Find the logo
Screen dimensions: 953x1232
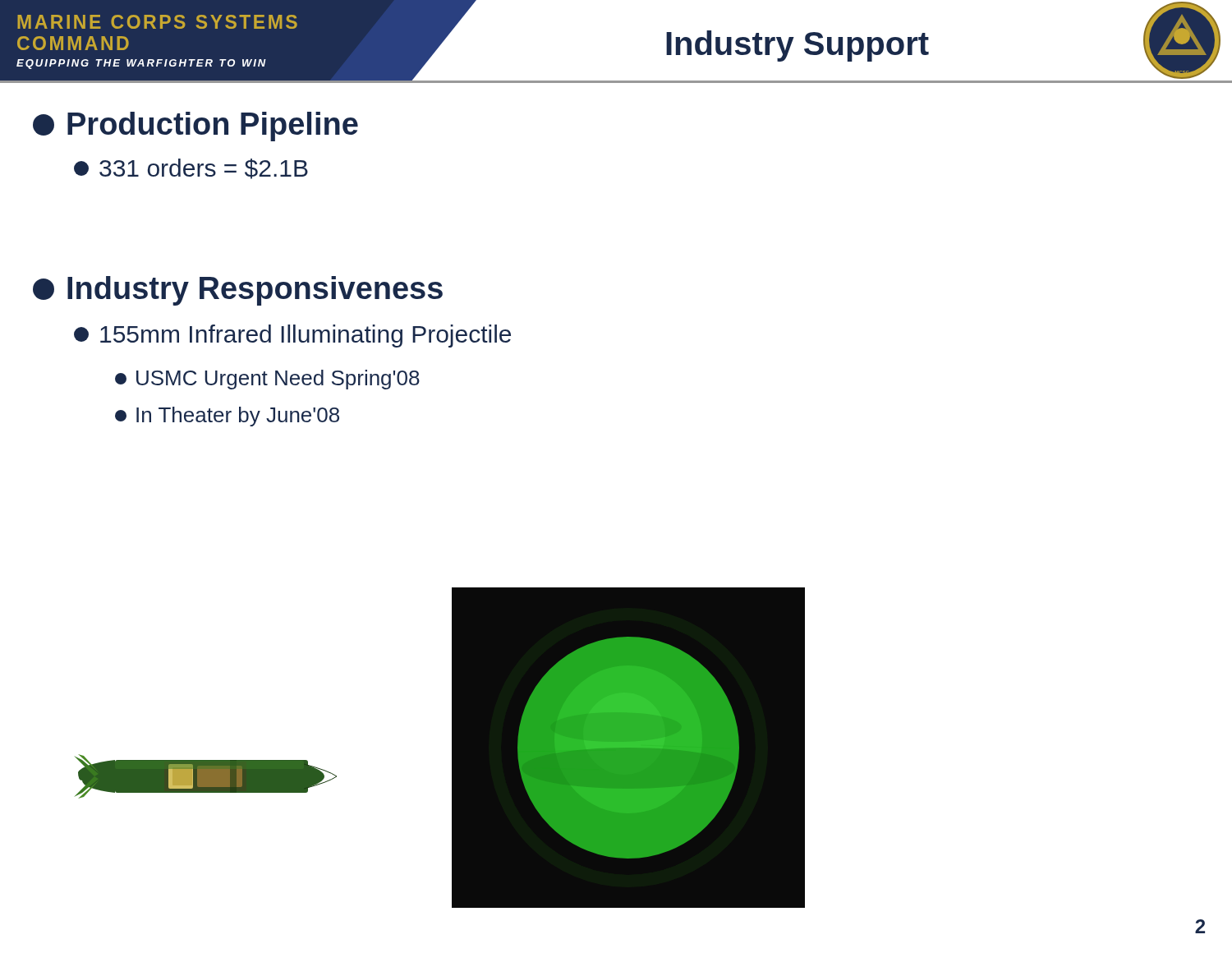[x=1182, y=41]
